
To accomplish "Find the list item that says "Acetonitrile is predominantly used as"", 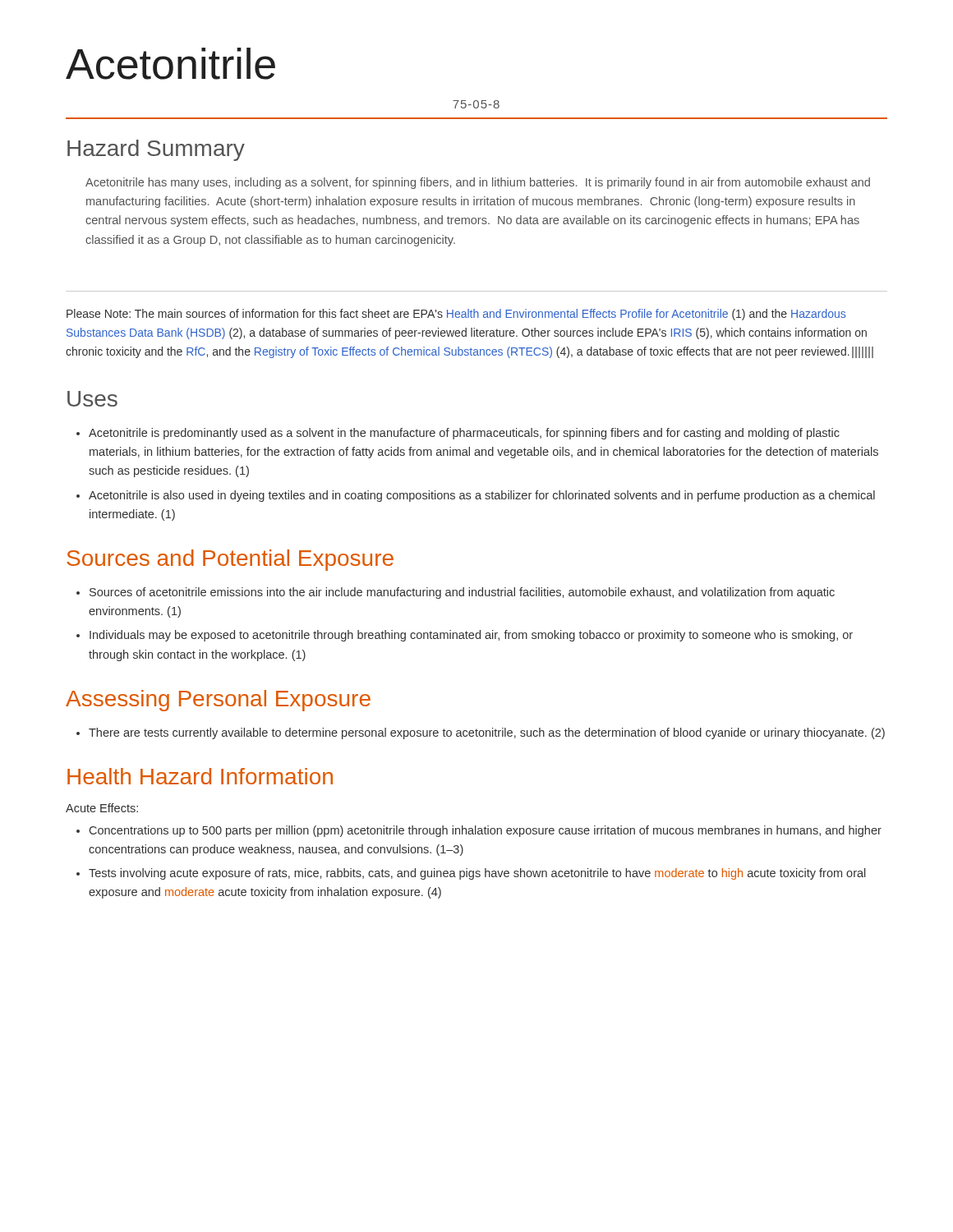I will [x=476, y=452].
